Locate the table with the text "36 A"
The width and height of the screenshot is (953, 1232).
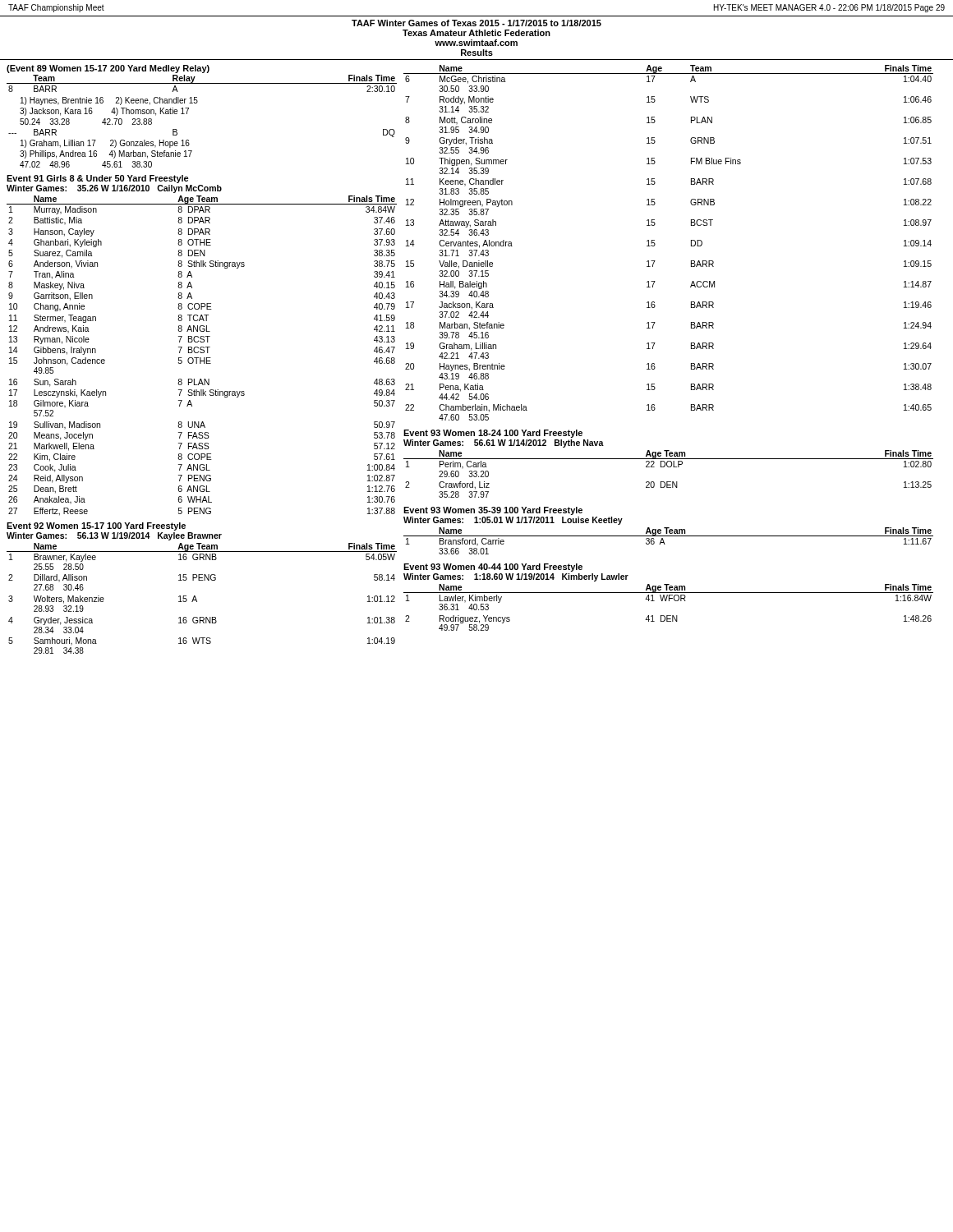click(x=668, y=541)
